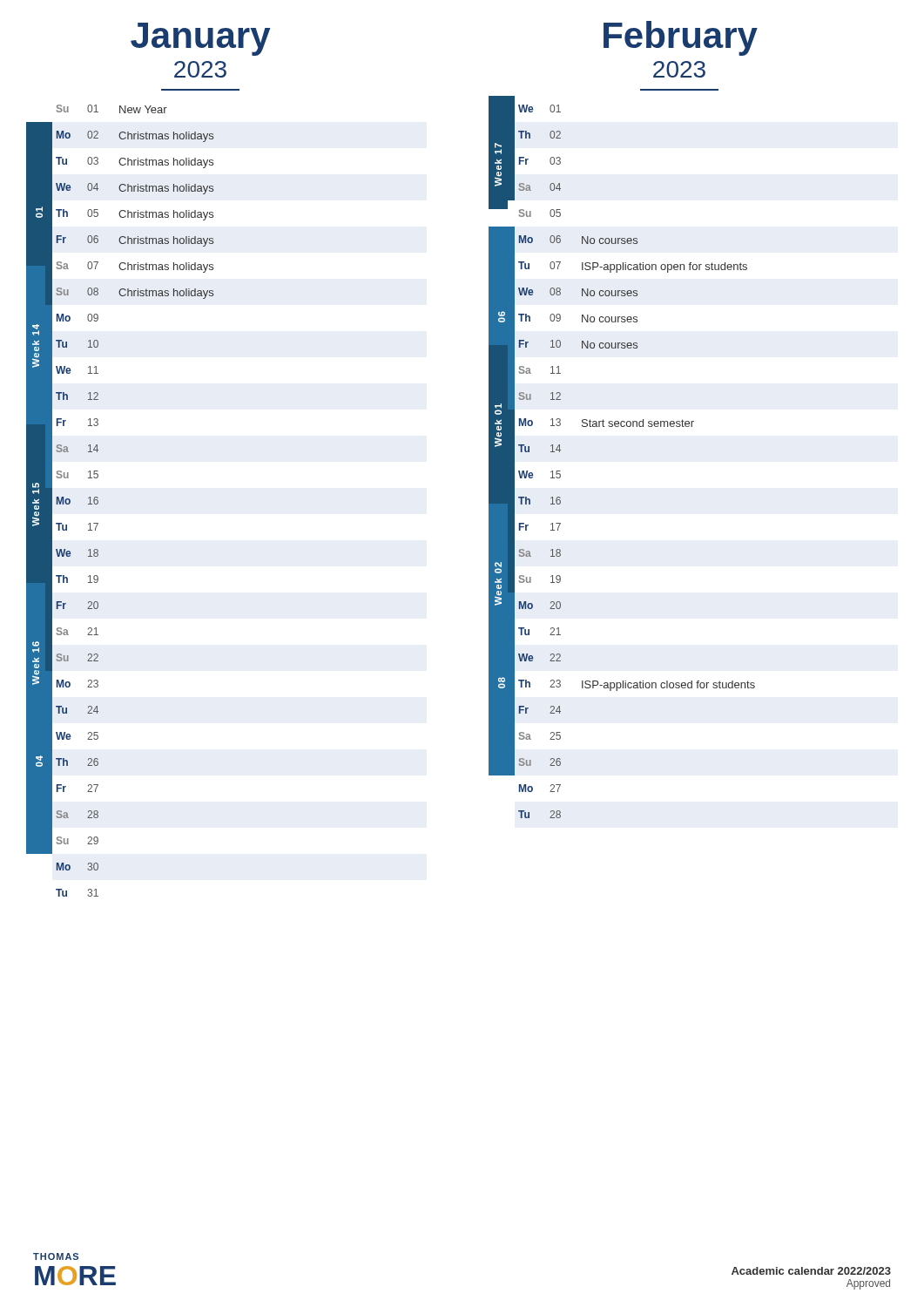
Task: Locate the table with the text "Christmas holidays"
Action: [x=226, y=501]
